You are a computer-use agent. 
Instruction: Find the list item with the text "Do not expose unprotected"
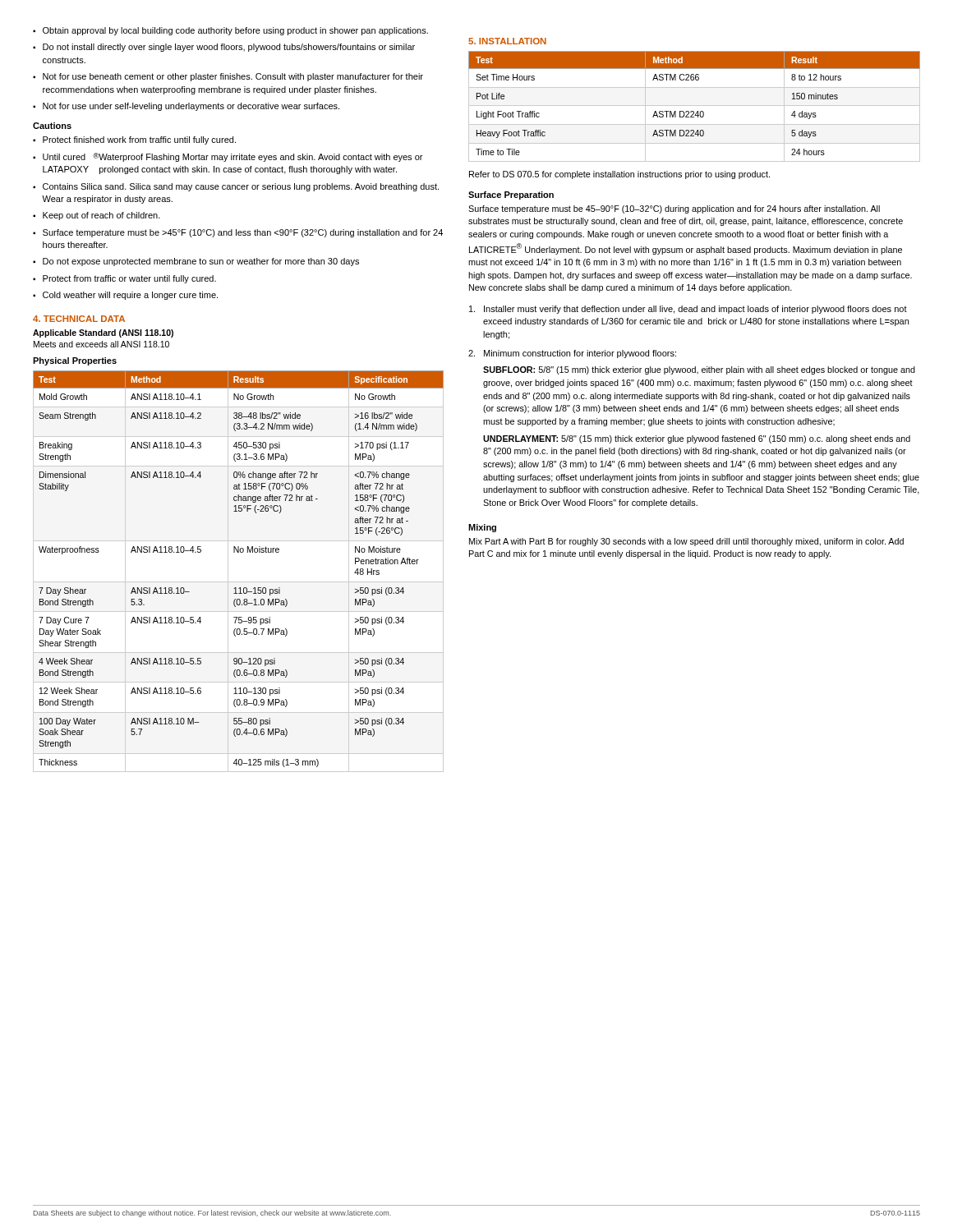(x=201, y=262)
